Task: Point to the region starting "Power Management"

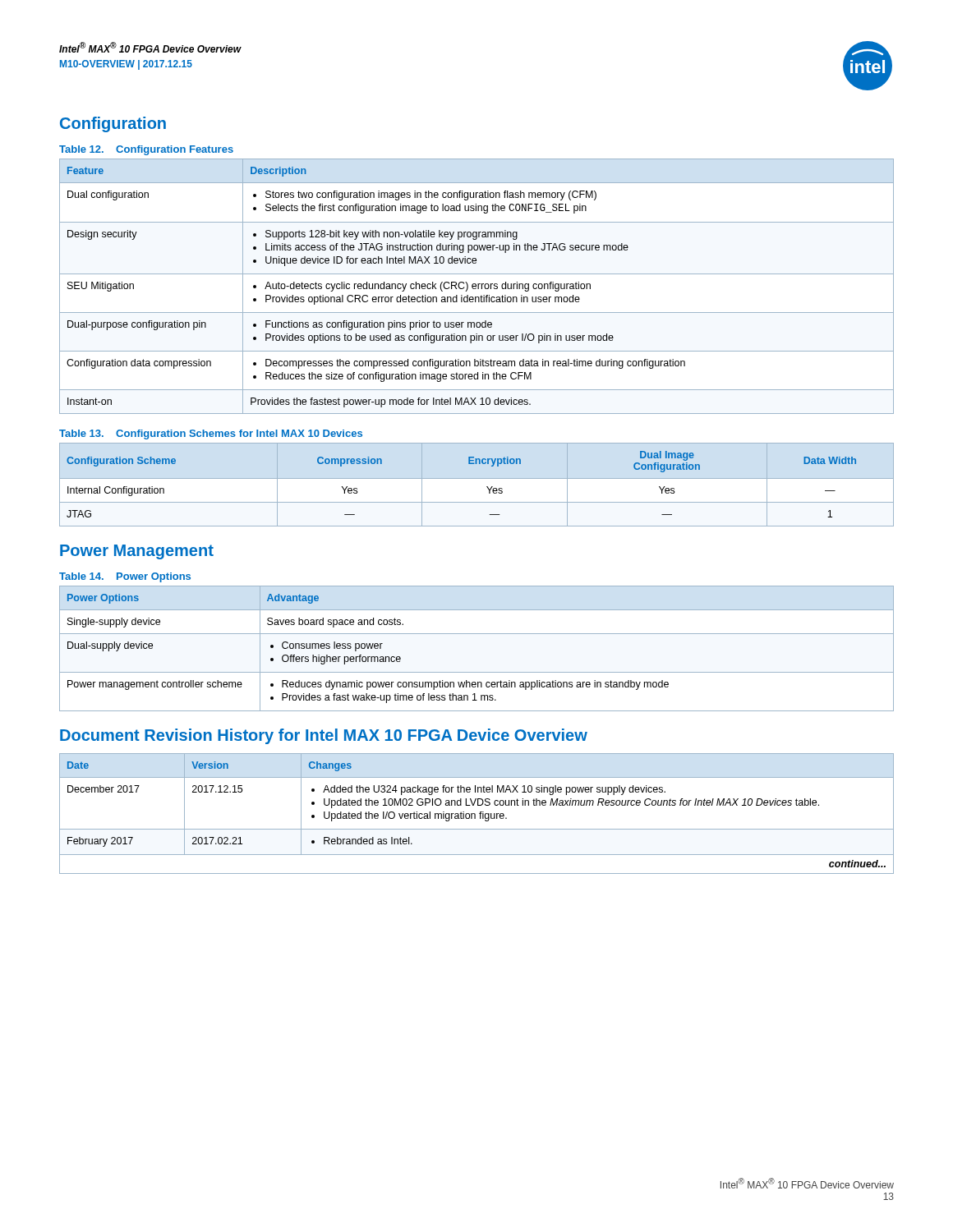Action: pos(137,552)
